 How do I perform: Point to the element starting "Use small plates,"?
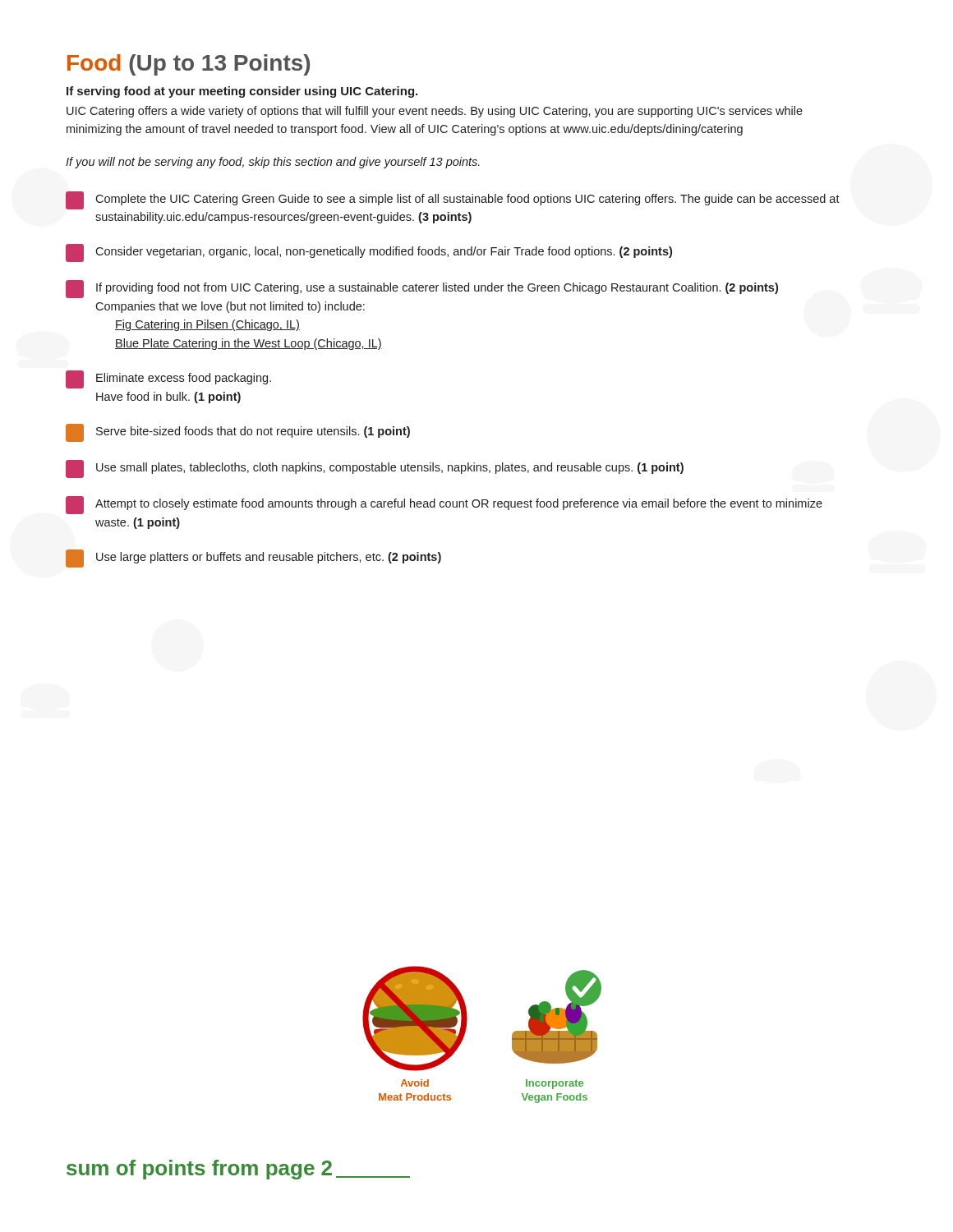pos(375,468)
